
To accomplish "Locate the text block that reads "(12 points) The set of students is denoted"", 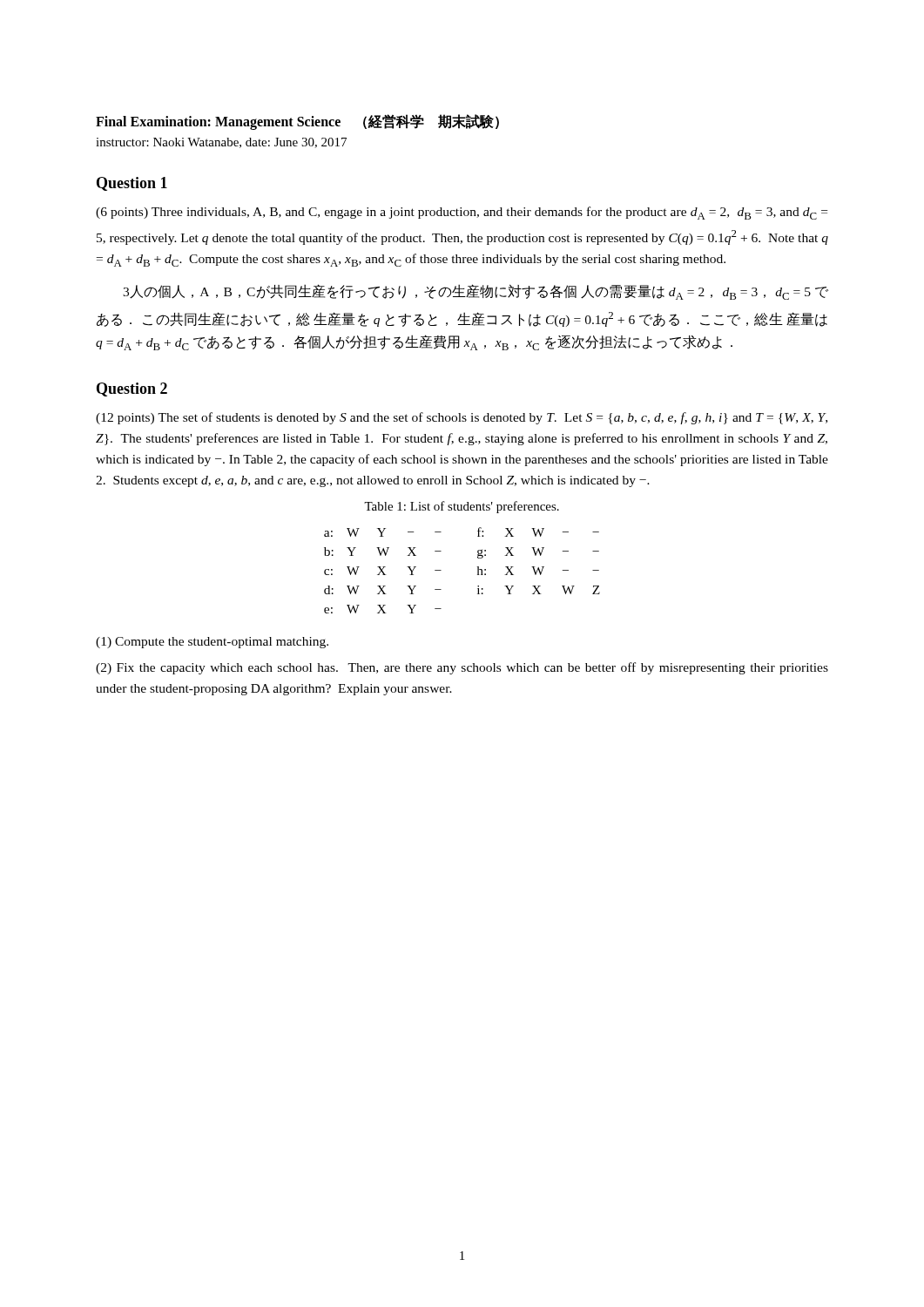I will [462, 448].
